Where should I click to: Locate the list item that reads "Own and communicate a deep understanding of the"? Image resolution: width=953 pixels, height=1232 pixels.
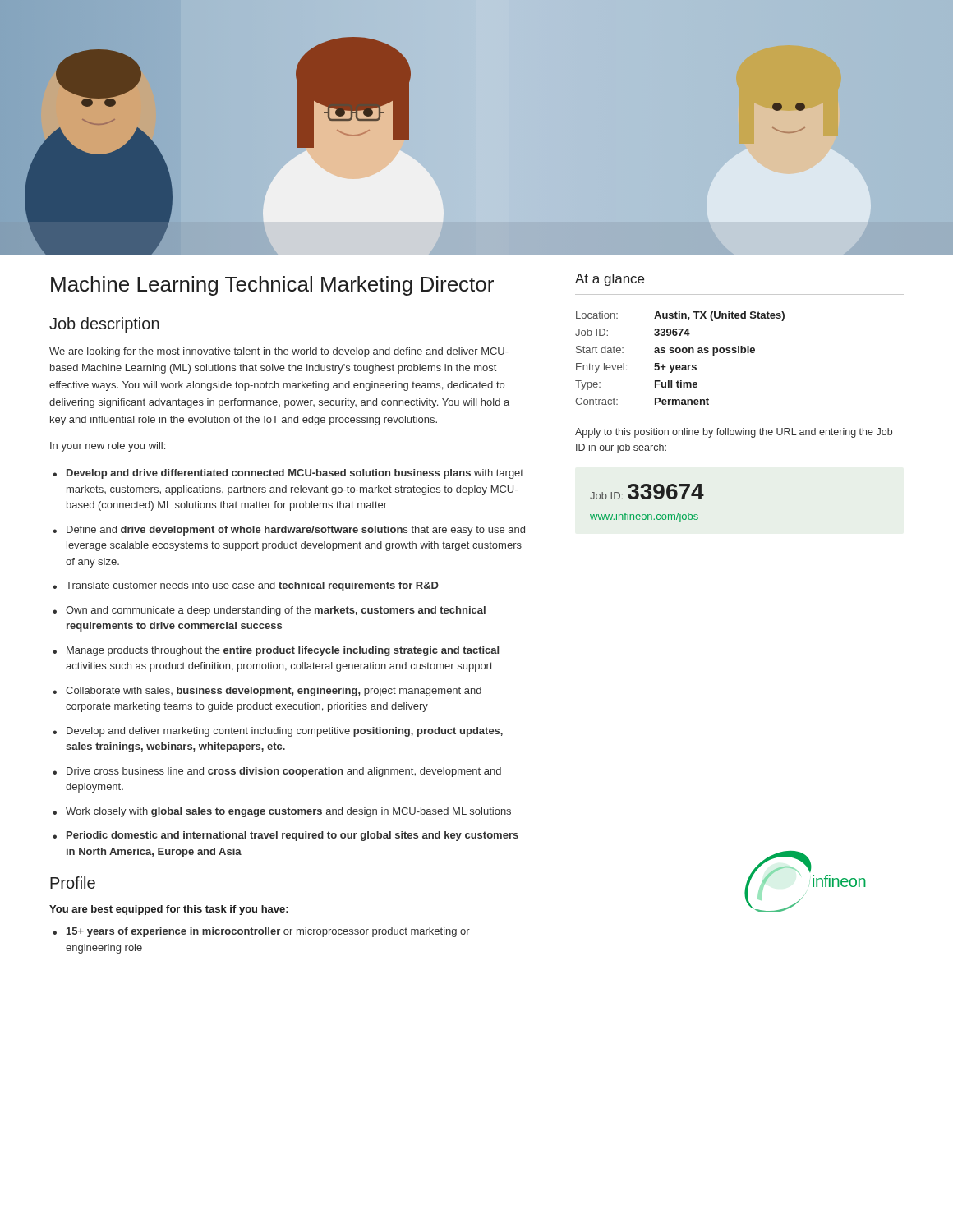pos(276,618)
